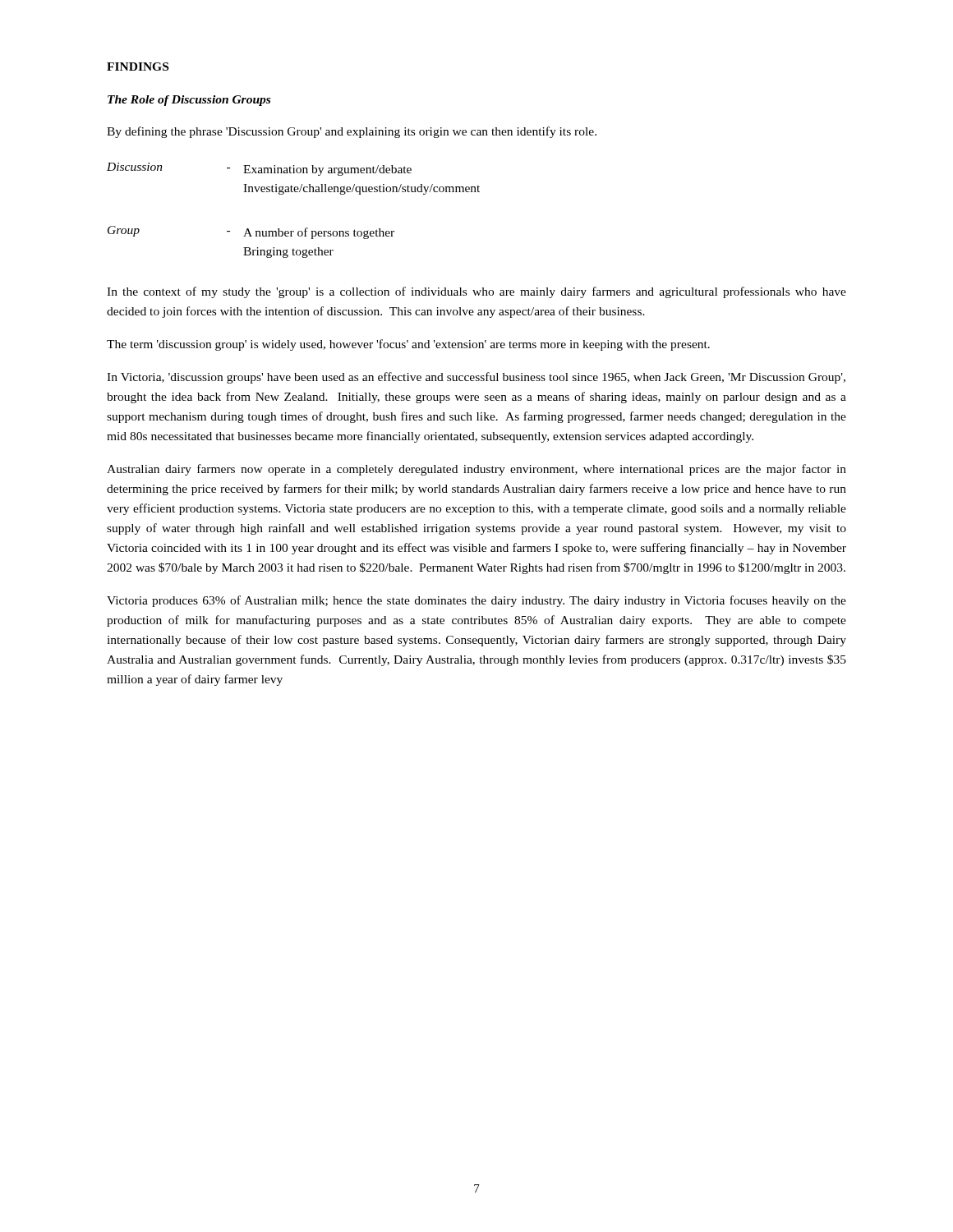Where is the section header that starts "The Role of Discussion"?
The image size is (953, 1232).
click(x=189, y=99)
